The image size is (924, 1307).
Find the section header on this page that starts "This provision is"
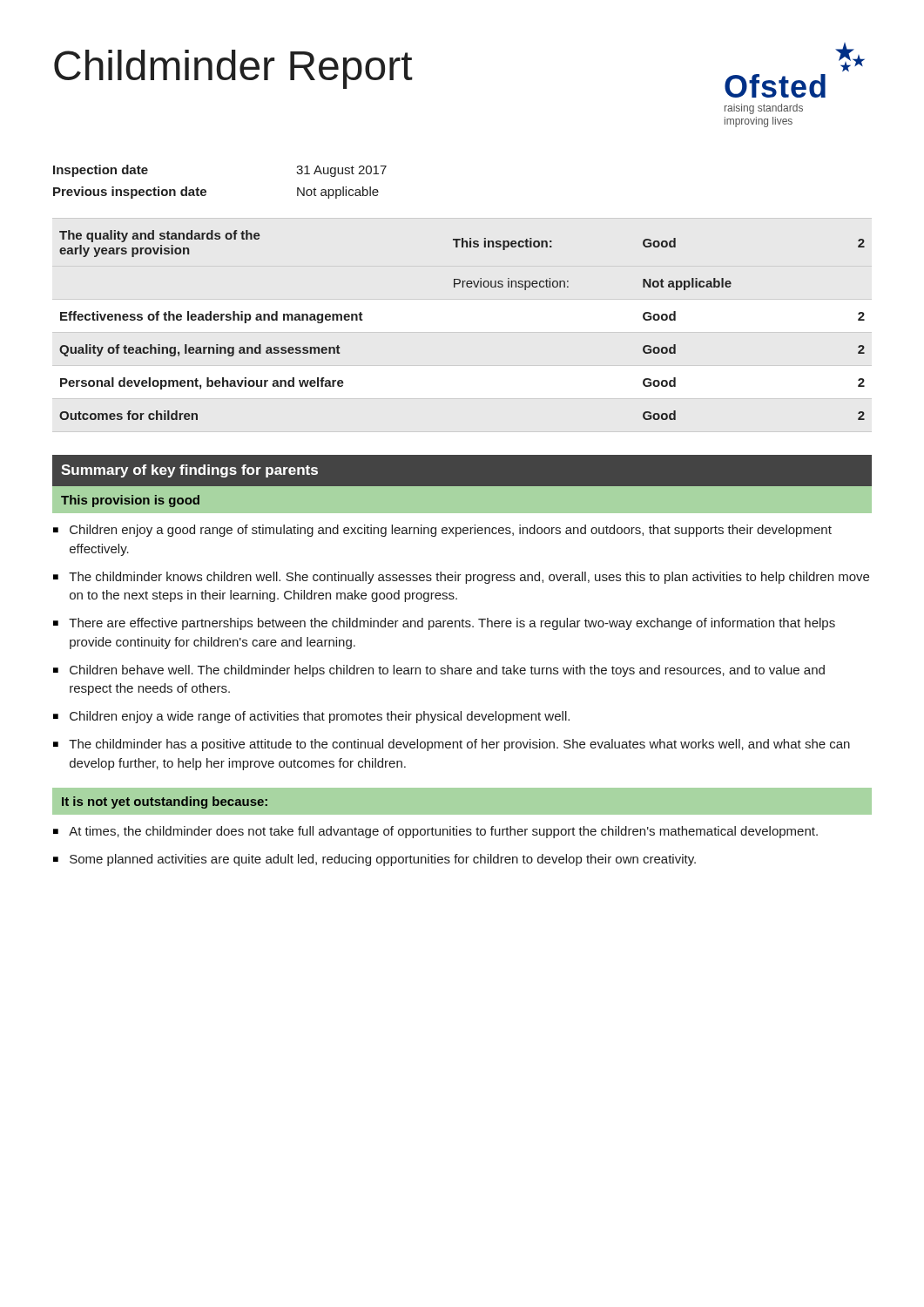[x=130, y=501]
